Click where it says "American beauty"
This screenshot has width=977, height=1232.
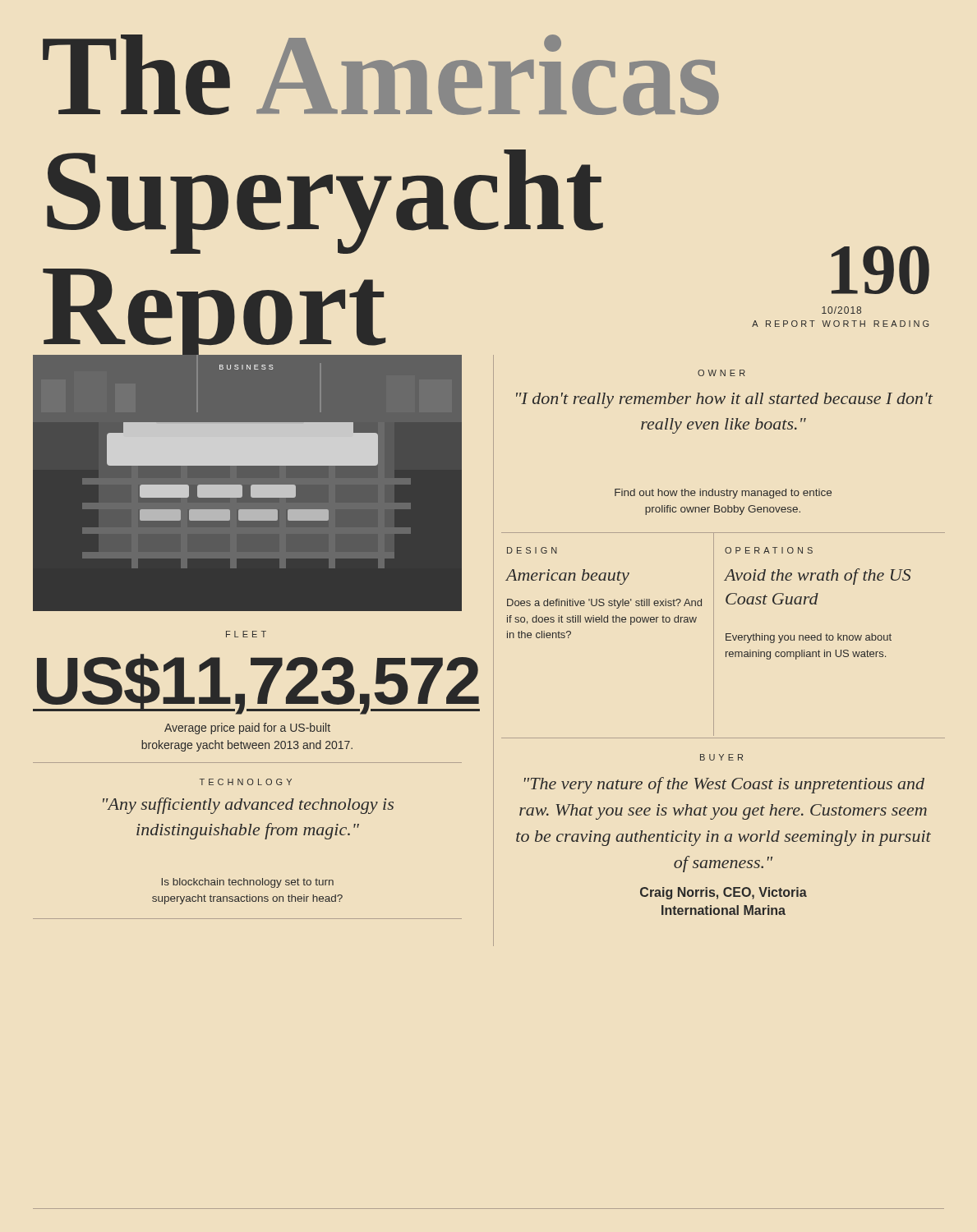click(568, 575)
